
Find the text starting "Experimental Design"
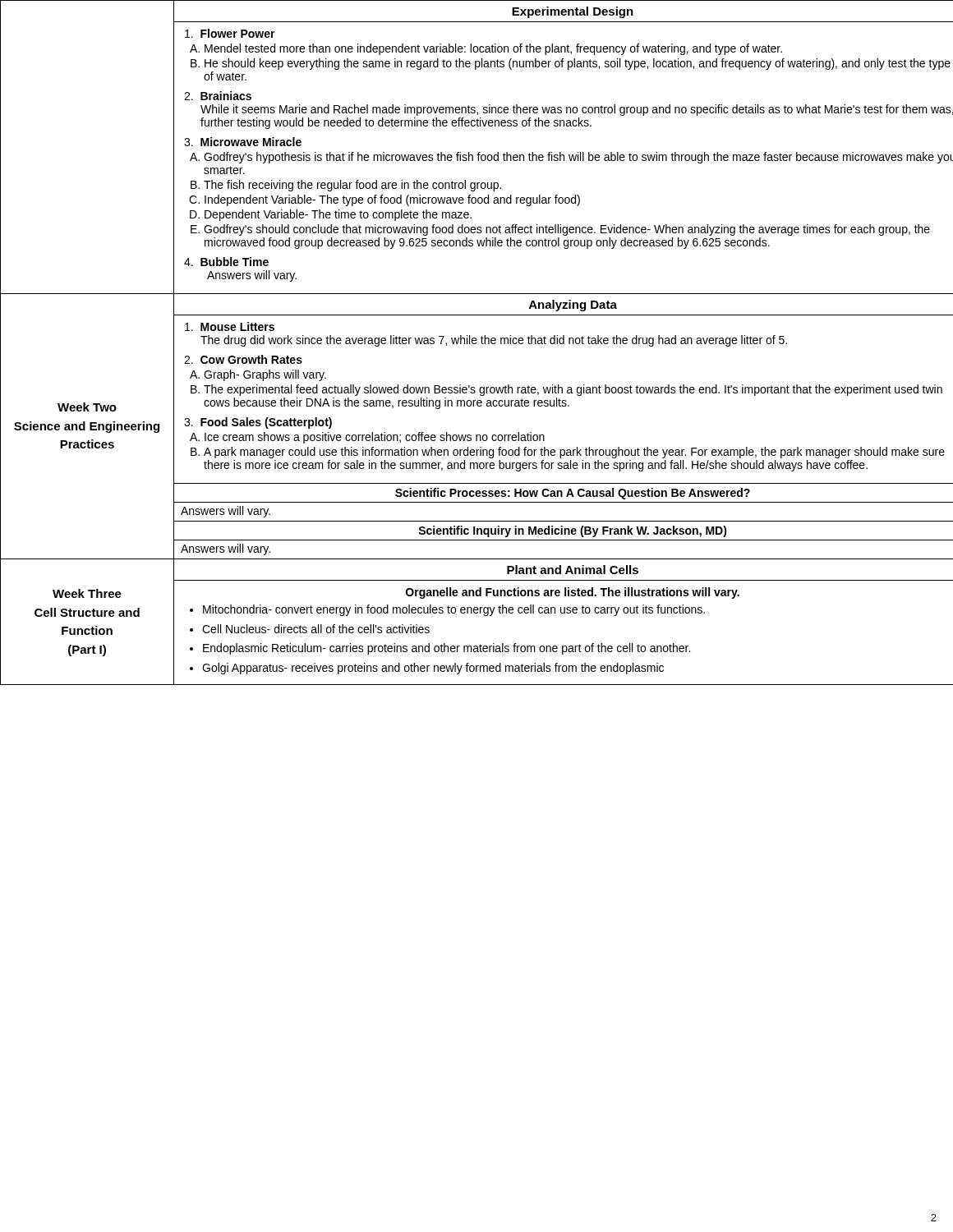click(x=573, y=11)
